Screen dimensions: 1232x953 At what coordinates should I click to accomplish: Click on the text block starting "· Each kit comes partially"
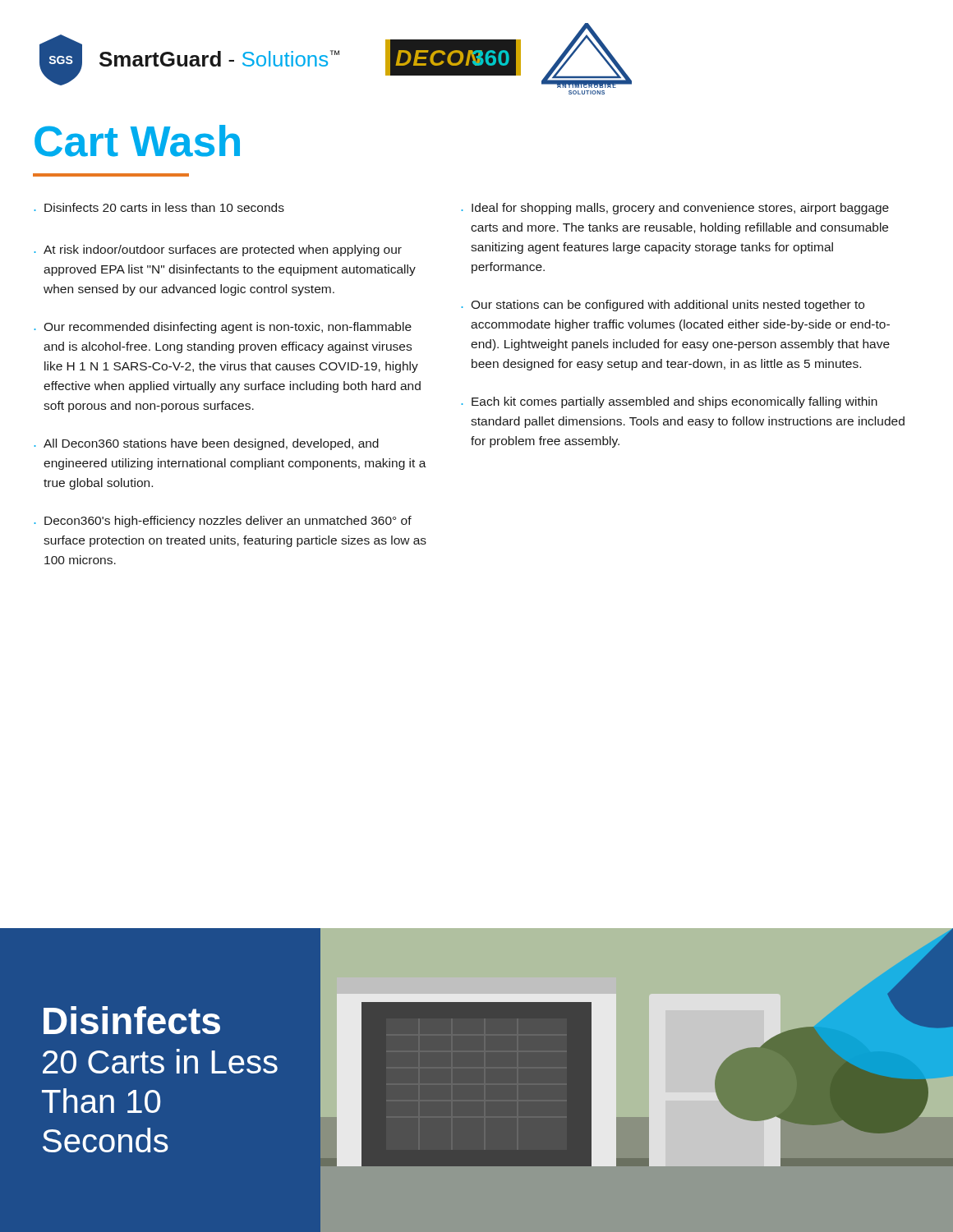pyautogui.click(x=686, y=422)
